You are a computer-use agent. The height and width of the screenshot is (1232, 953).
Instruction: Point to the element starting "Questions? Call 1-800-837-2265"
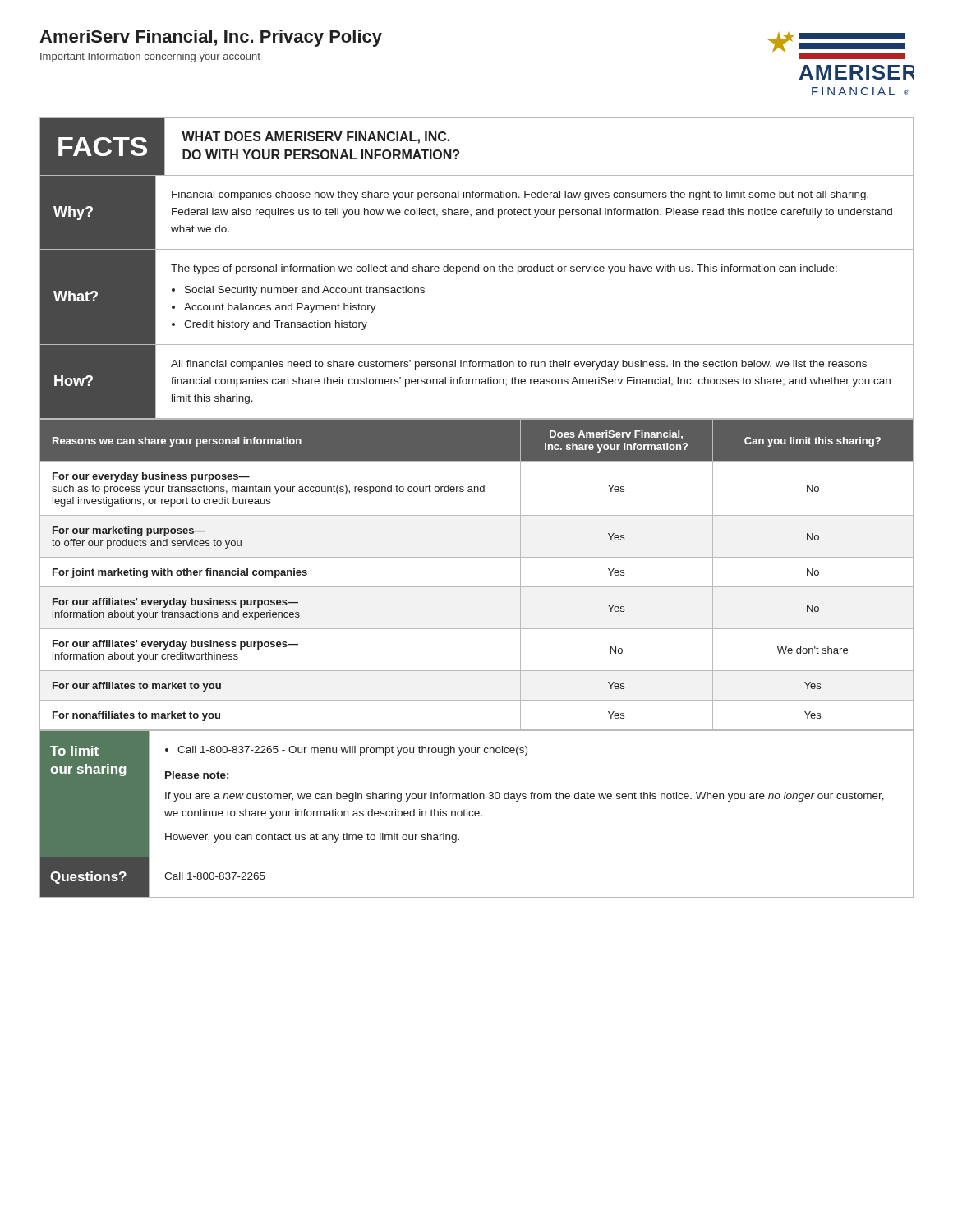476,877
